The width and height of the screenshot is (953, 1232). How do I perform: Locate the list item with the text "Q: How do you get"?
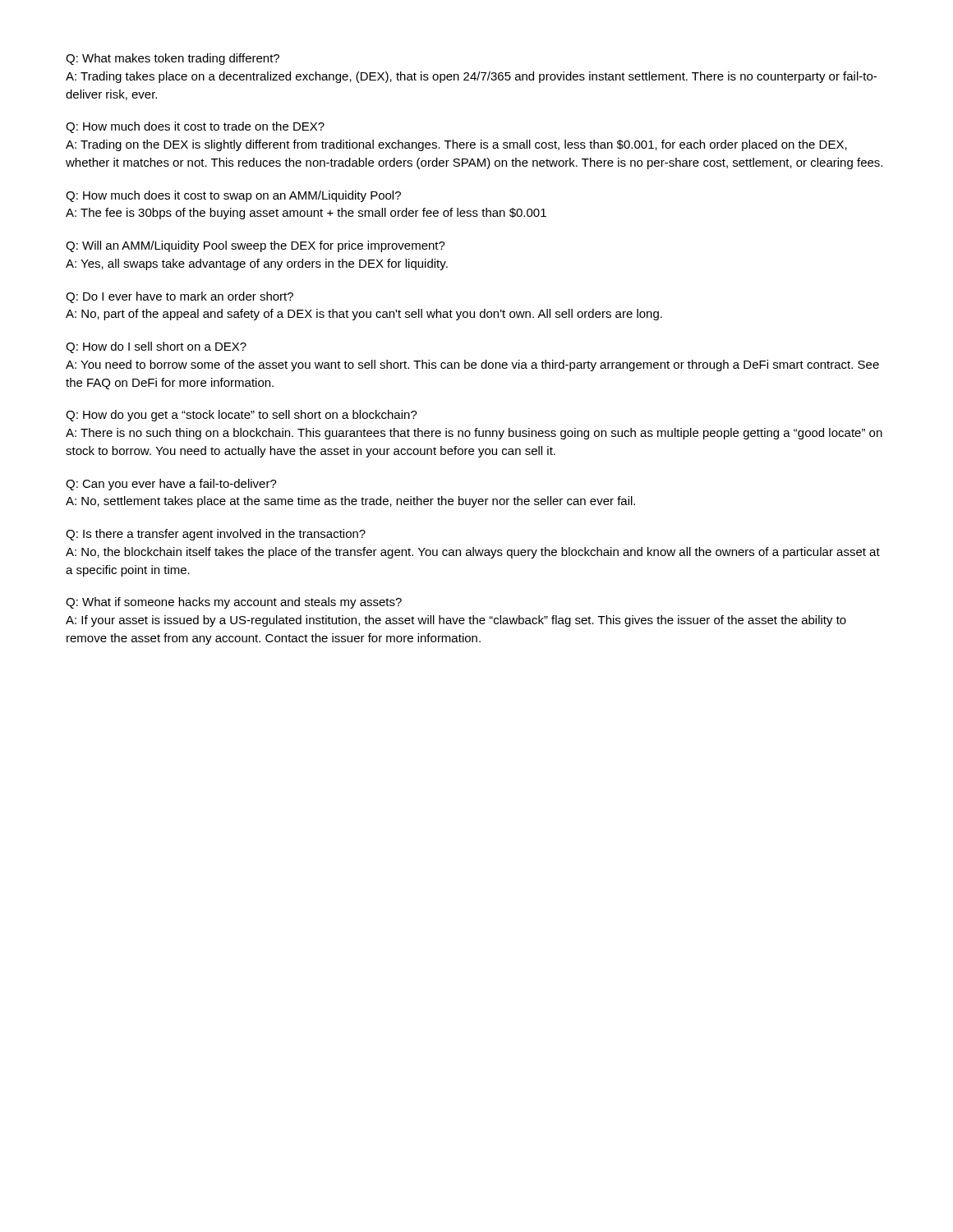tap(476, 433)
